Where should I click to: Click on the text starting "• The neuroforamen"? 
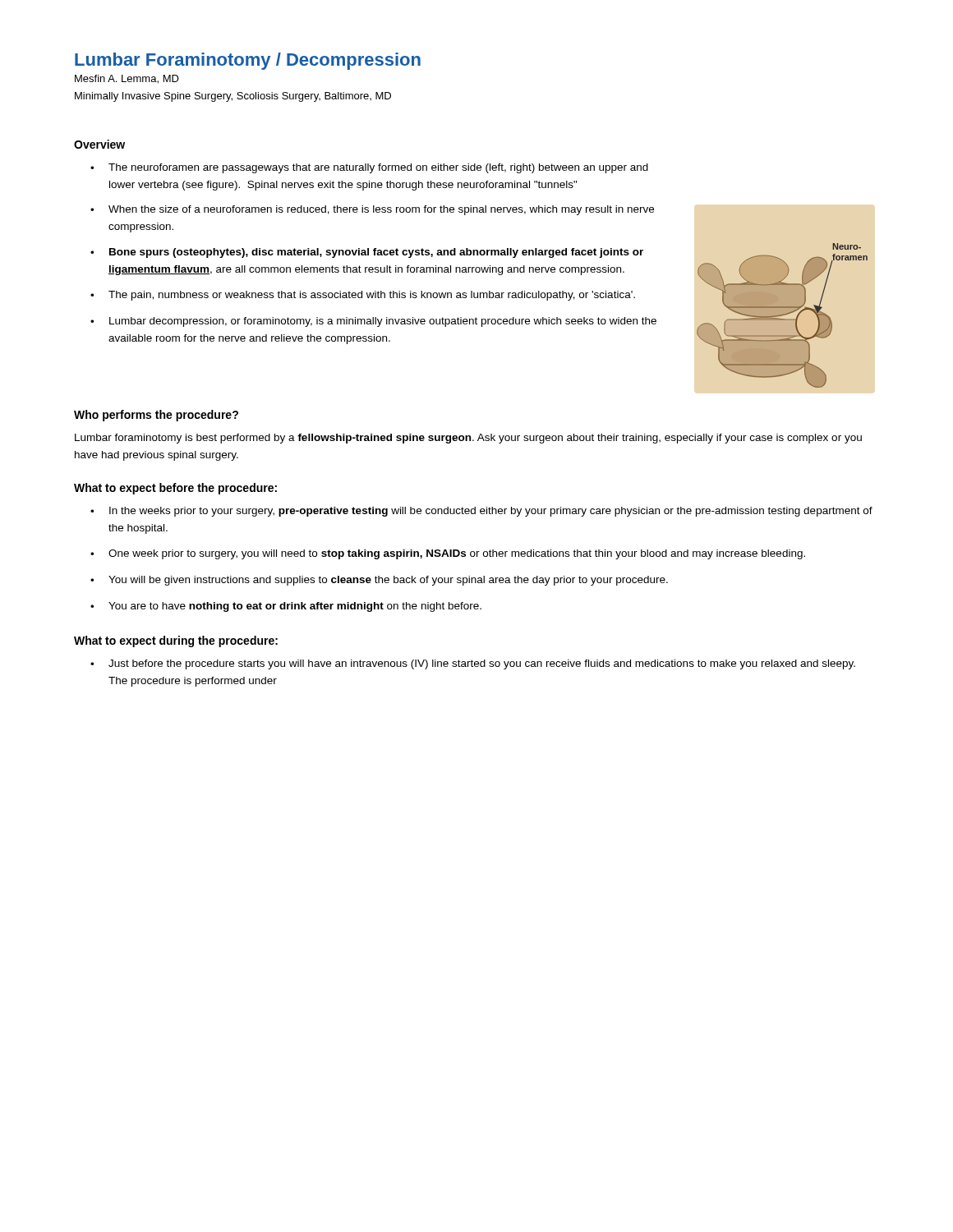[382, 176]
